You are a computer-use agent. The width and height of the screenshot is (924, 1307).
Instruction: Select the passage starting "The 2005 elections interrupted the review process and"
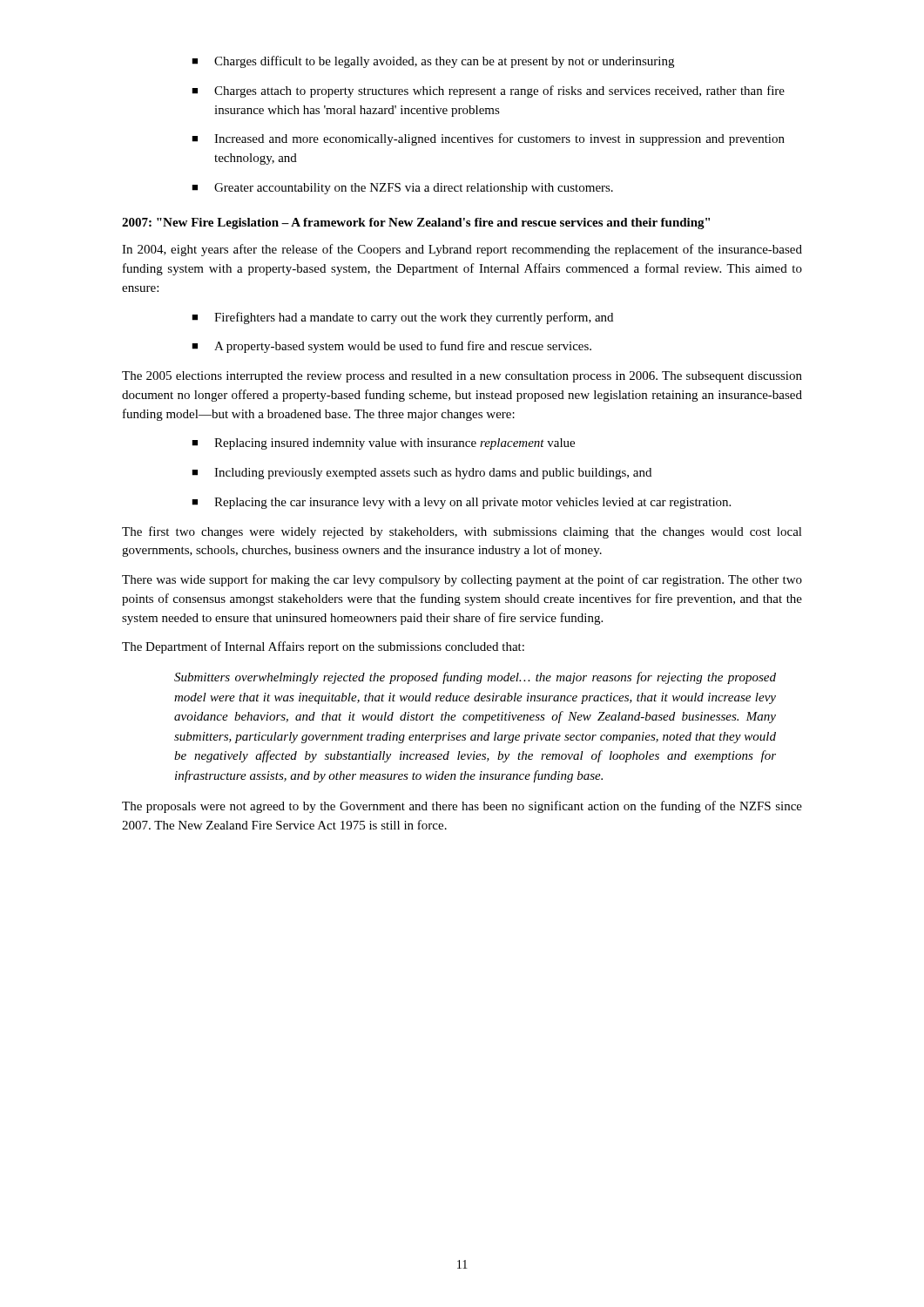[x=462, y=395]
